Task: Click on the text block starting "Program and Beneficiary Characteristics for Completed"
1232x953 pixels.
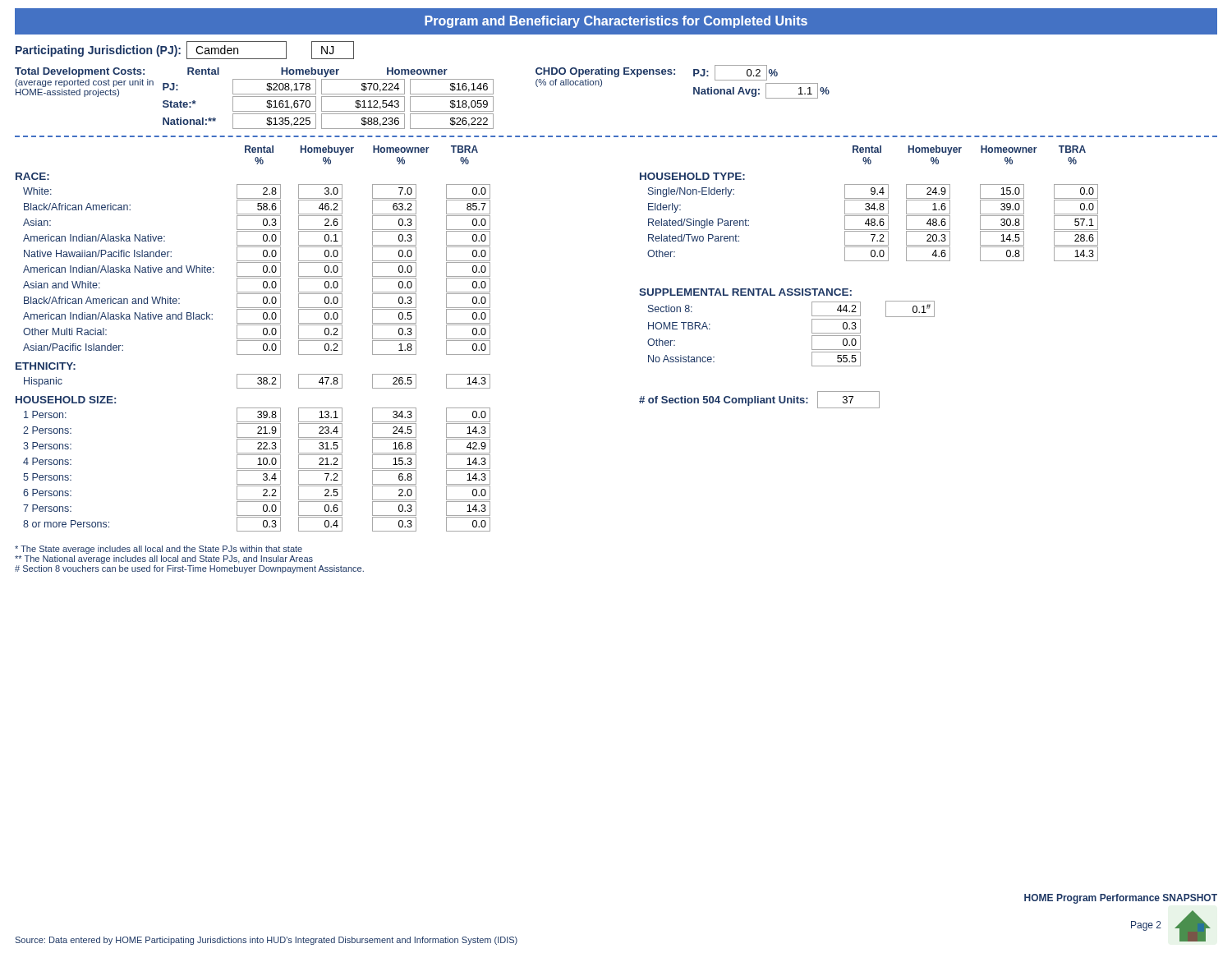Action: pyautogui.click(x=616, y=21)
